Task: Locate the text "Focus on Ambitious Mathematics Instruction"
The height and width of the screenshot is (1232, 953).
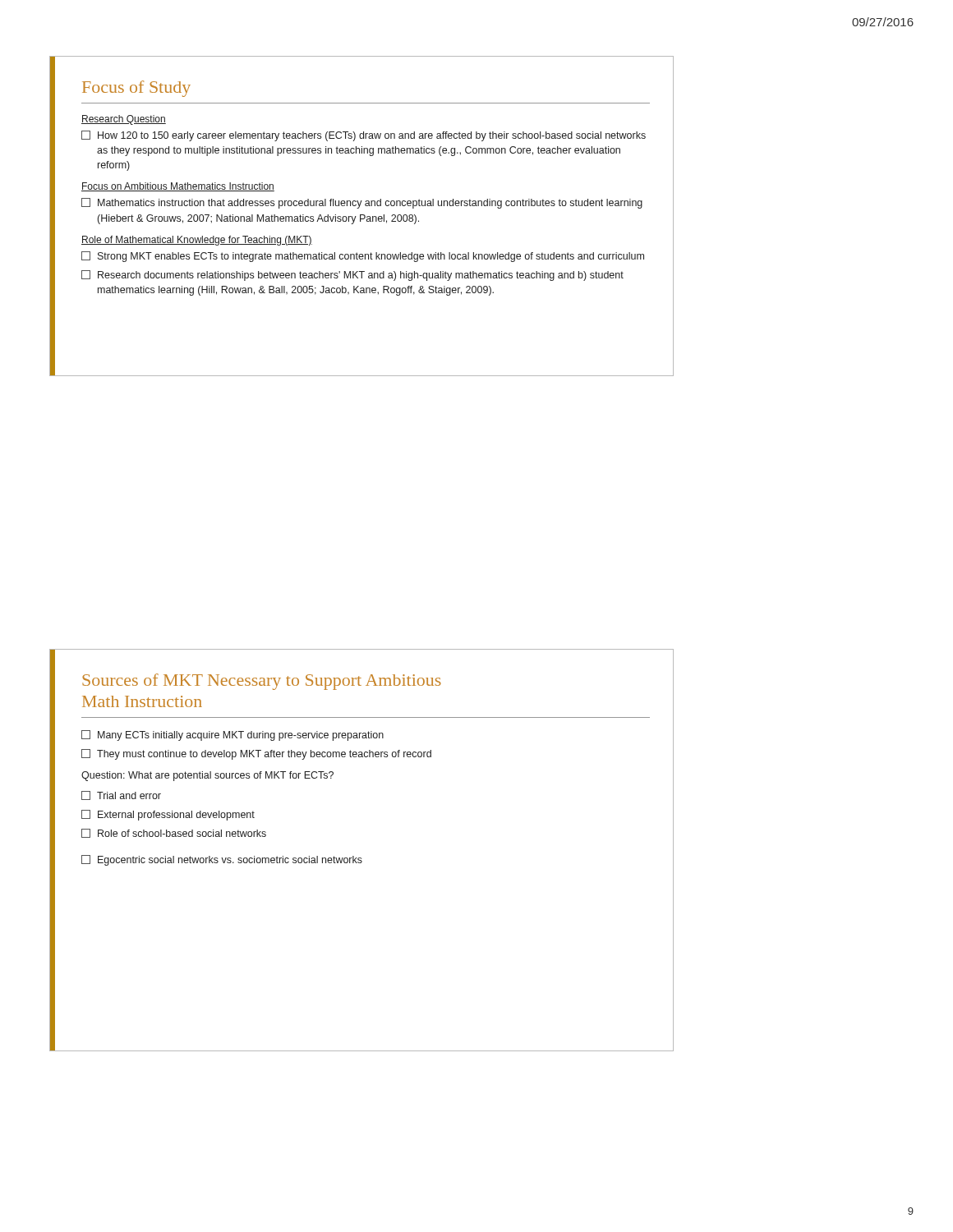Action: pyautogui.click(x=178, y=187)
